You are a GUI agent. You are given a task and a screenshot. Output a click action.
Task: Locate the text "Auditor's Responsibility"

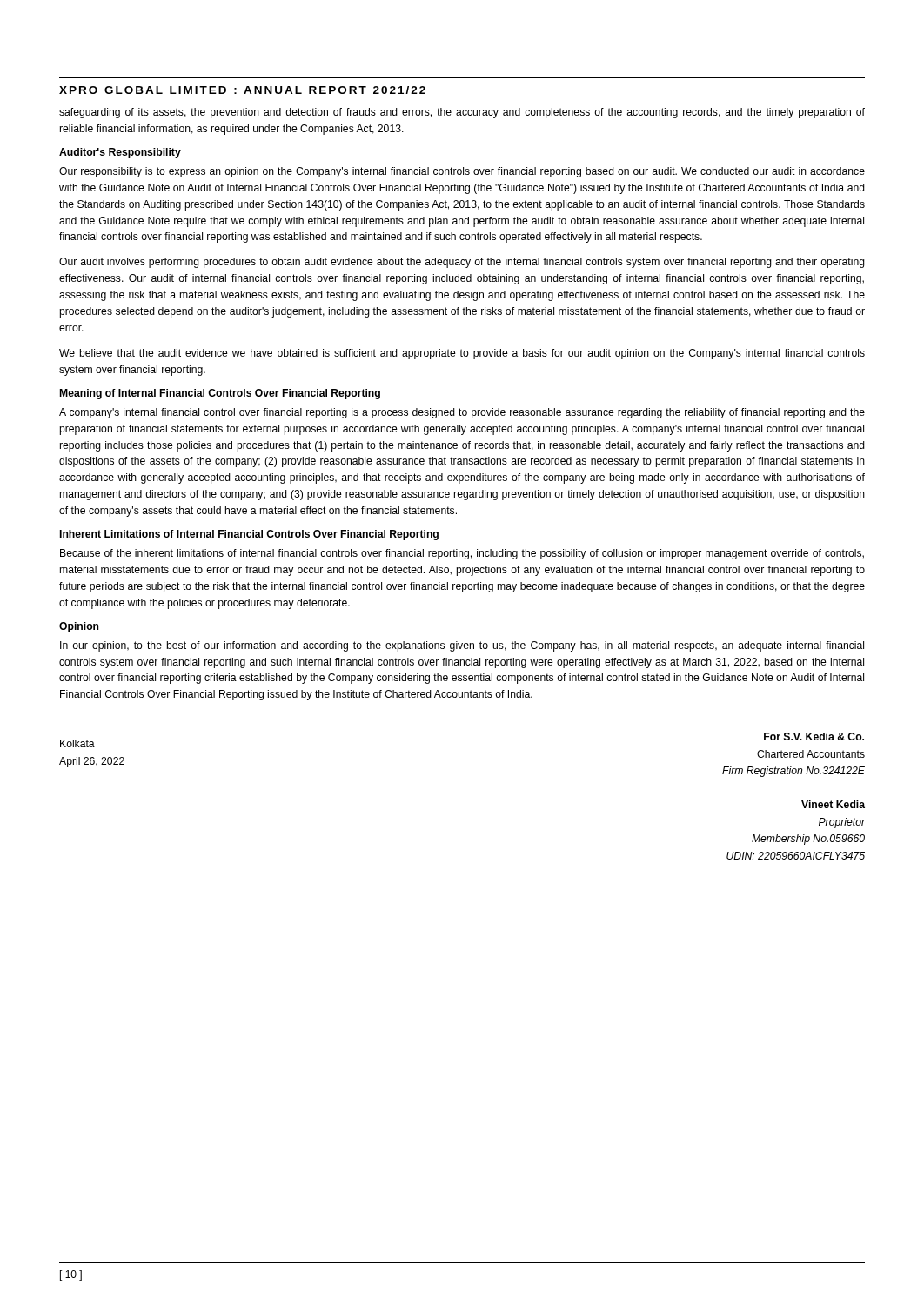120,152
